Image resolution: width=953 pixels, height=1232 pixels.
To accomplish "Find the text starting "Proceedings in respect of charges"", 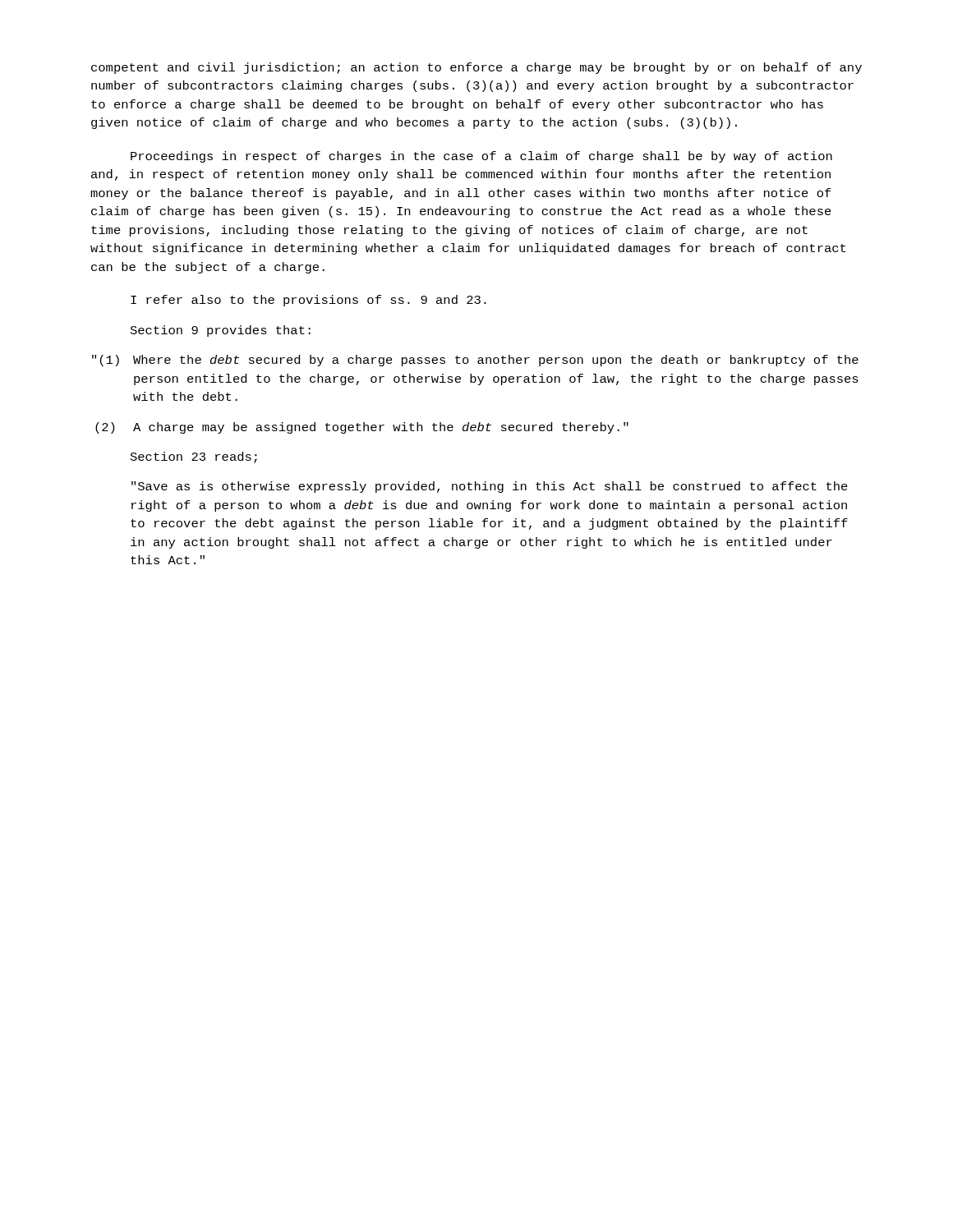I will pos(469,212).
